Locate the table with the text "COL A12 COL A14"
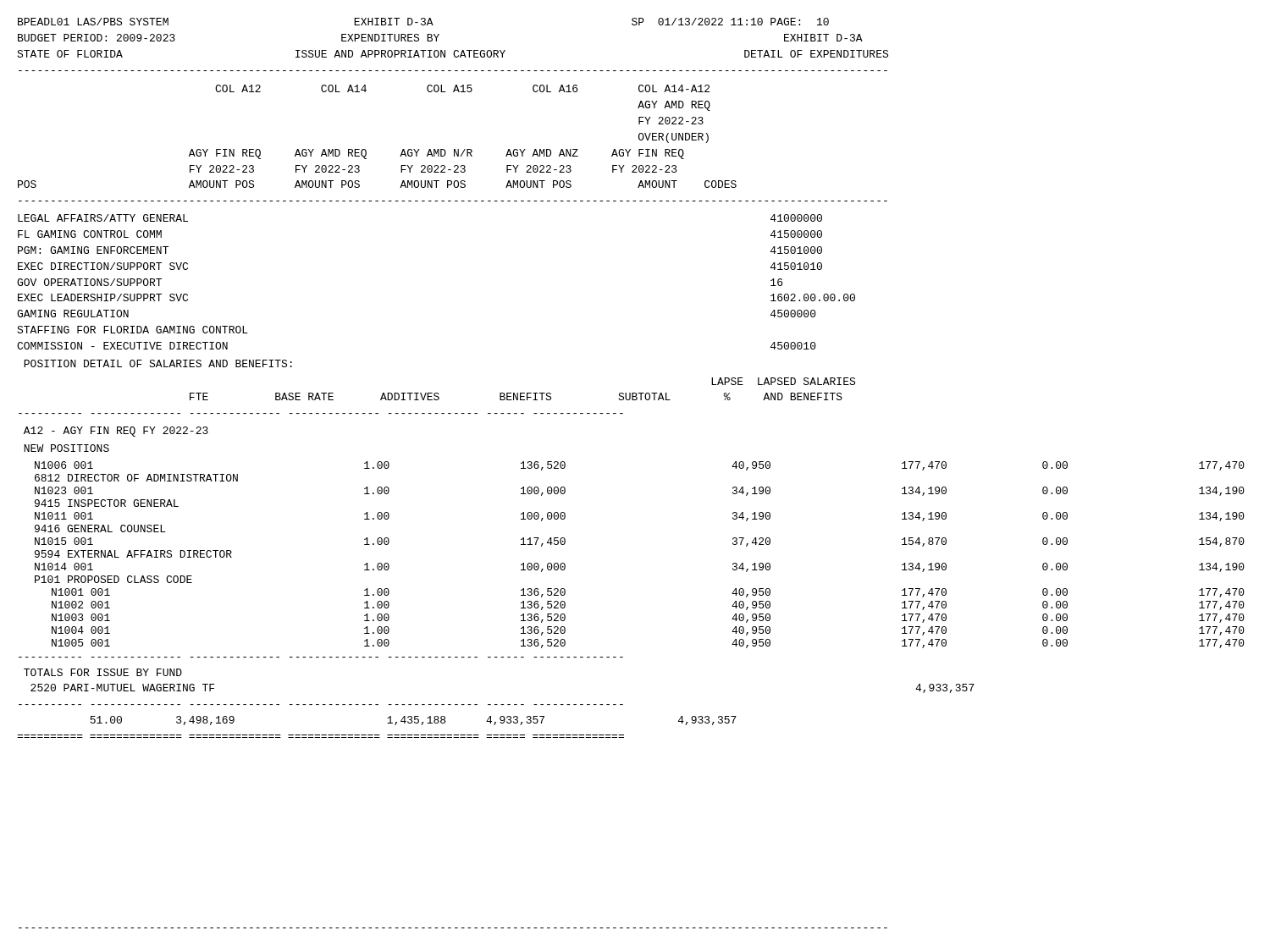This screenshot has height=952, width=1270. tap(635, 146)
